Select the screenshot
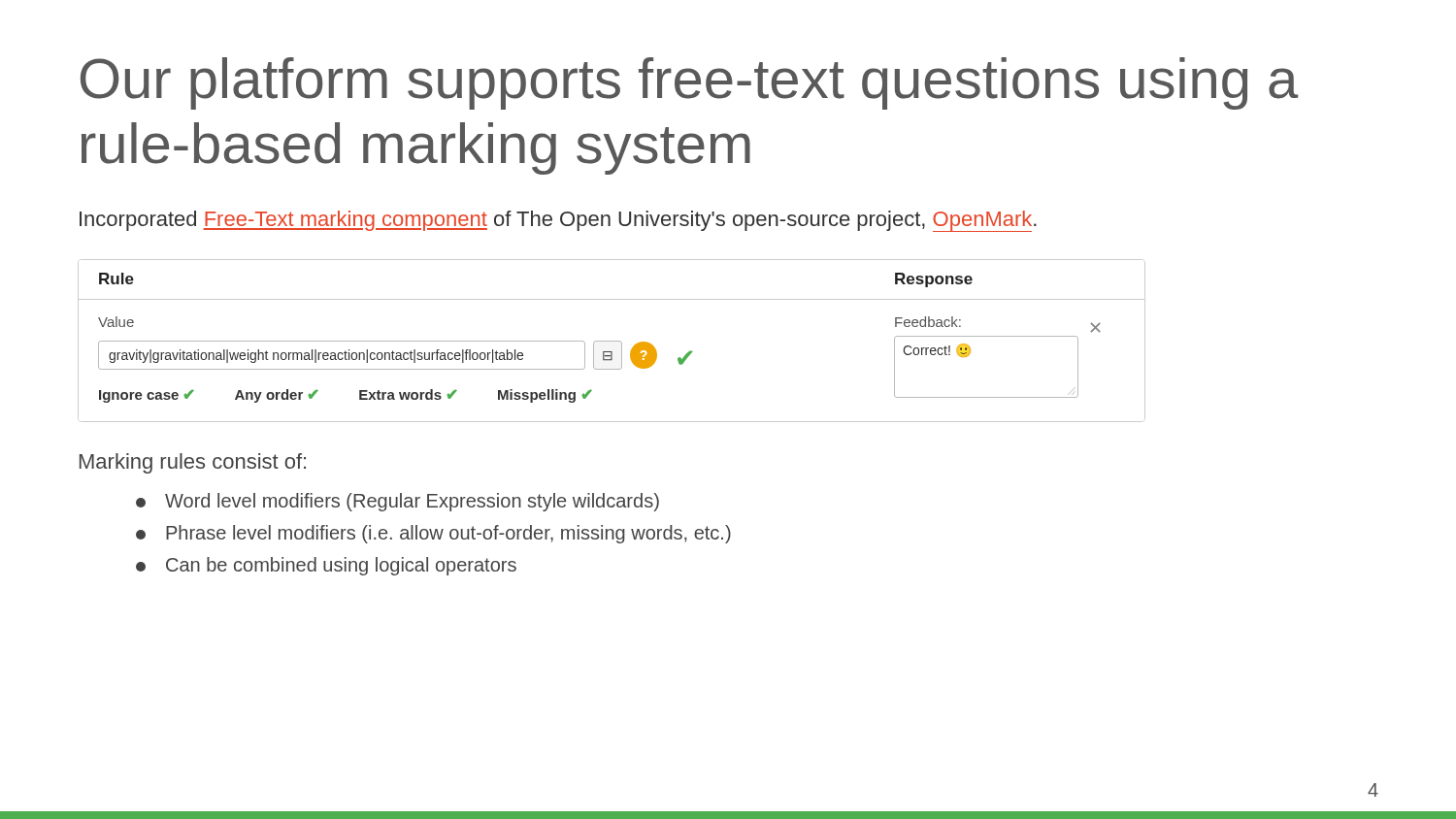The width and height of the screenshot is (1456, 819). (612, 341)
